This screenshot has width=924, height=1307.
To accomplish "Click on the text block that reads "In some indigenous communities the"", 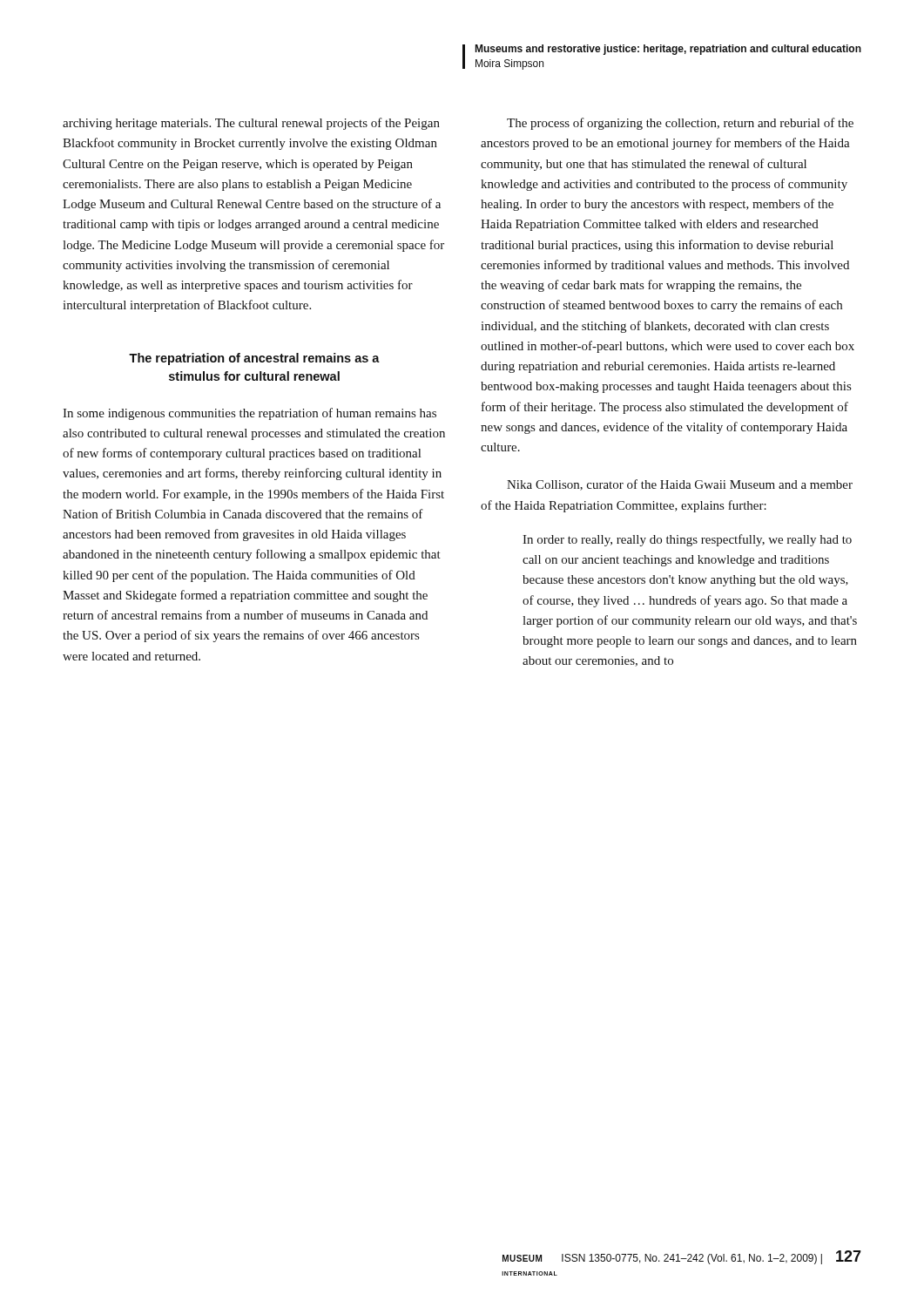I will coord(254,535).
